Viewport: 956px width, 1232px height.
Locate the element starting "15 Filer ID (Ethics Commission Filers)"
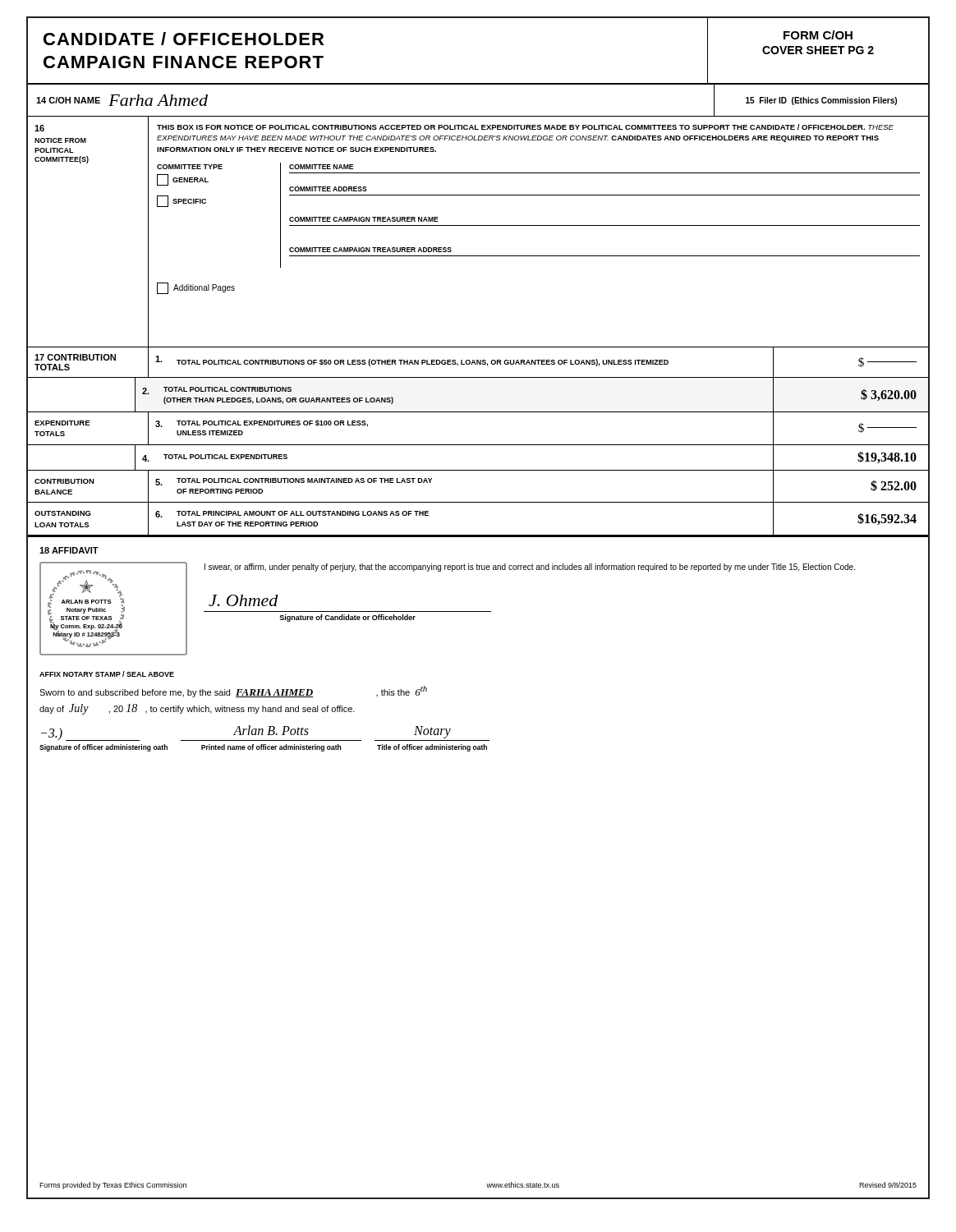(x=821, y=100)
